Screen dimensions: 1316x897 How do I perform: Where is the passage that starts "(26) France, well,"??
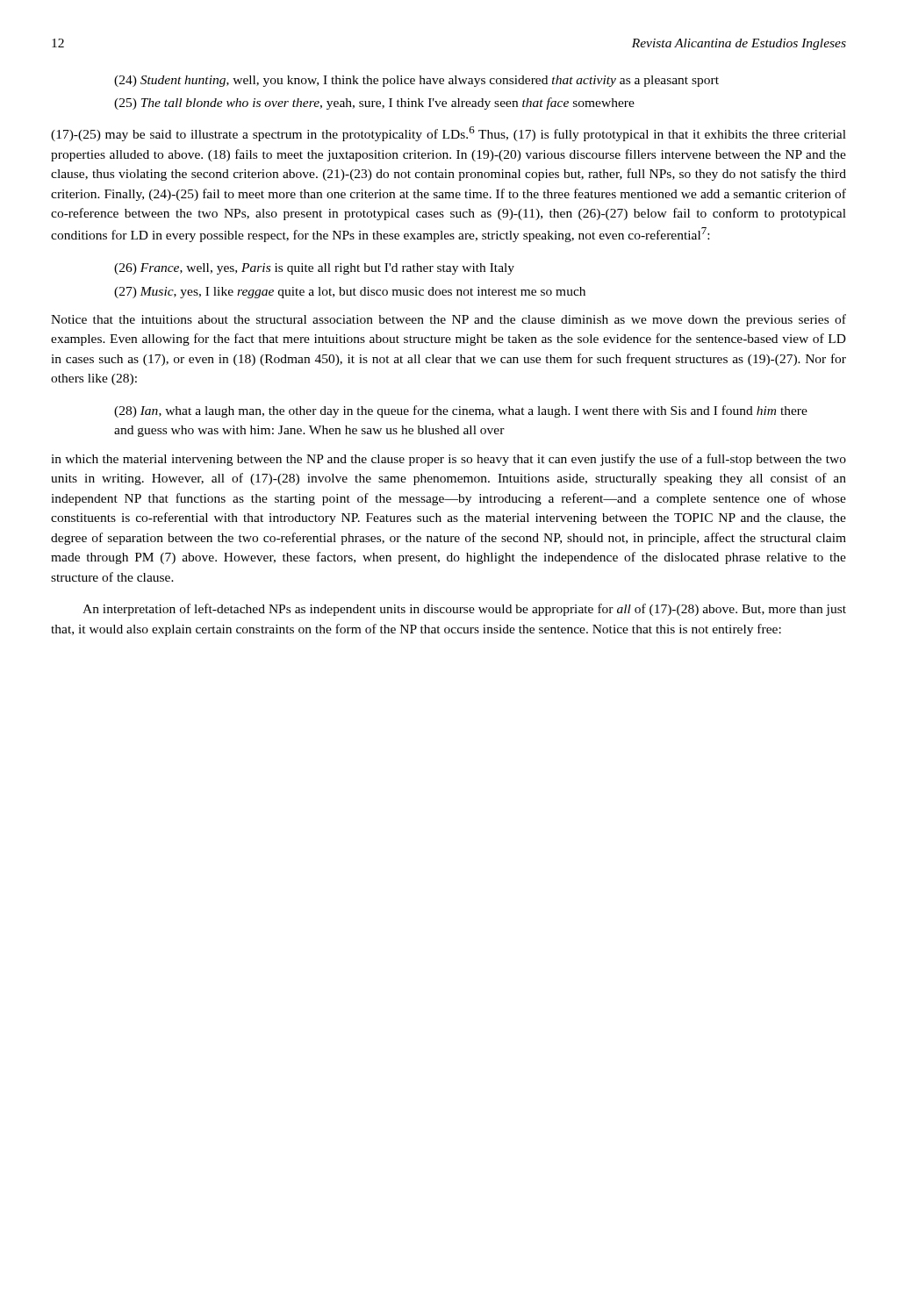pos(471,279)
